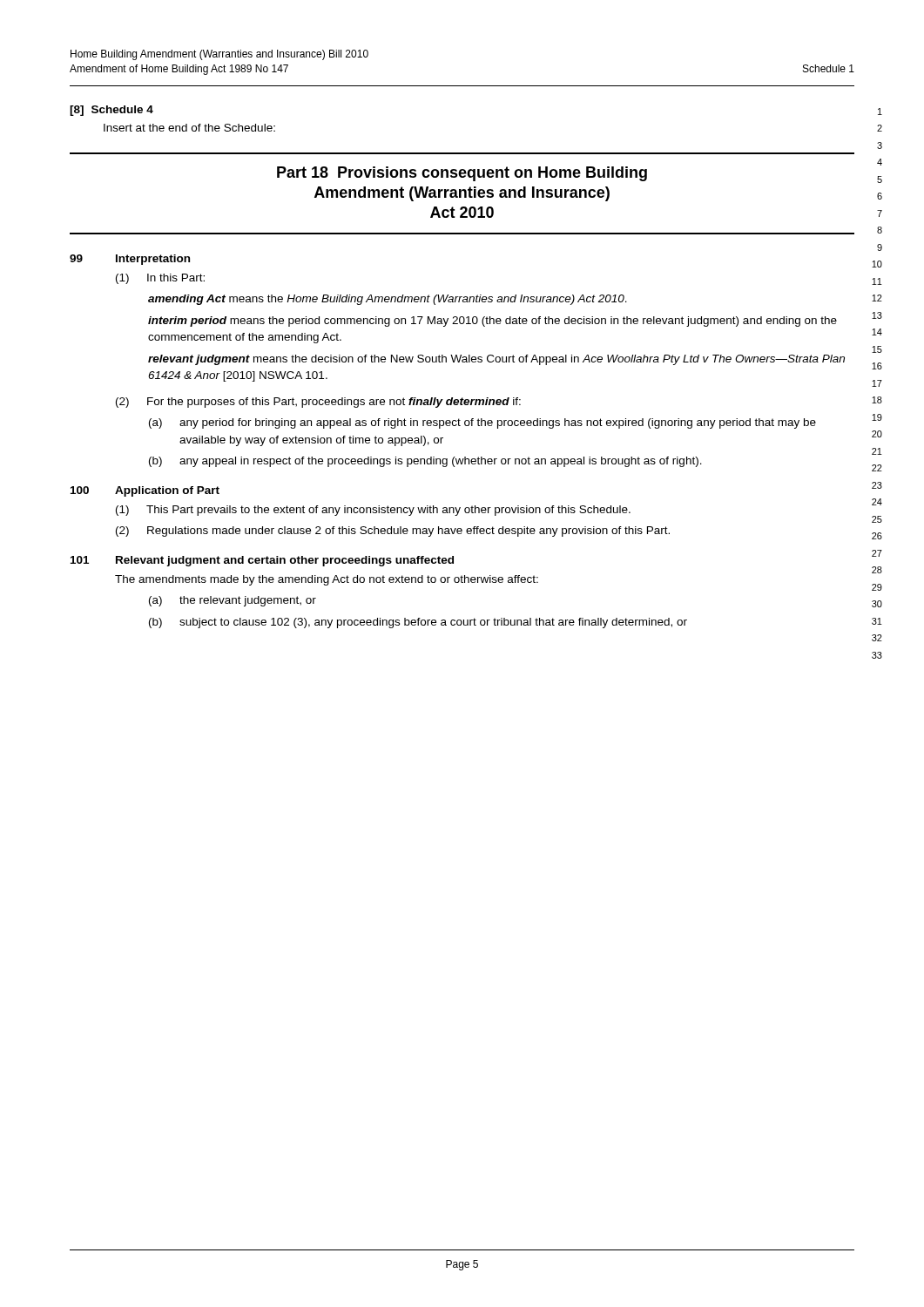This screenshot has width=924, height=1307.
Task: Find the section header containing "Part 18 Provisions consequent"
Action: coord(462,193)
